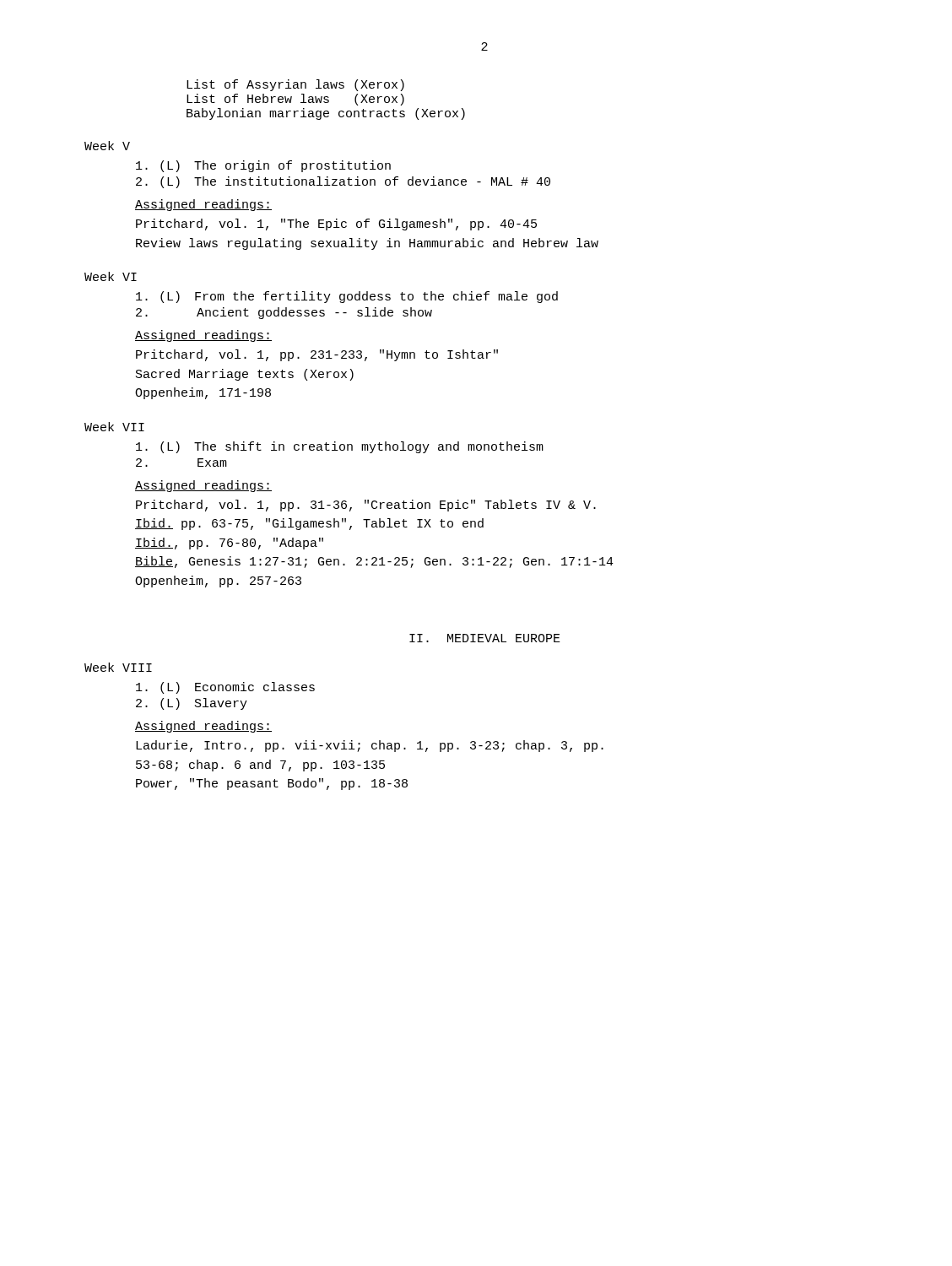Image resolution: width=952 pixels, height=1266 pixels.
Task: Locate the section header that reads "II. MEDIEVAL EUROPE"
Action: tap(484, 639)
